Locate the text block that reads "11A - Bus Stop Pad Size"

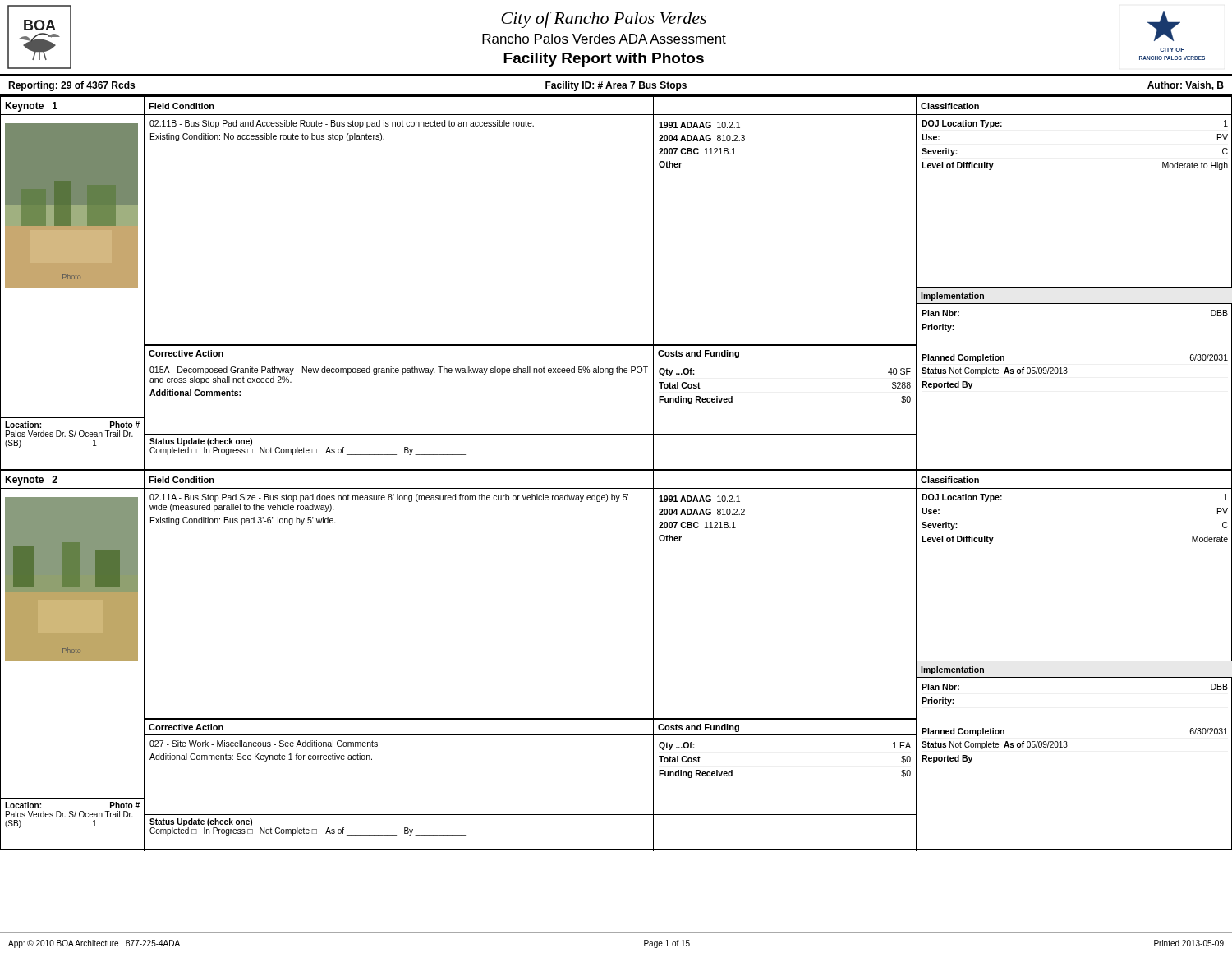pyautogui.click(x=399, y=509)
